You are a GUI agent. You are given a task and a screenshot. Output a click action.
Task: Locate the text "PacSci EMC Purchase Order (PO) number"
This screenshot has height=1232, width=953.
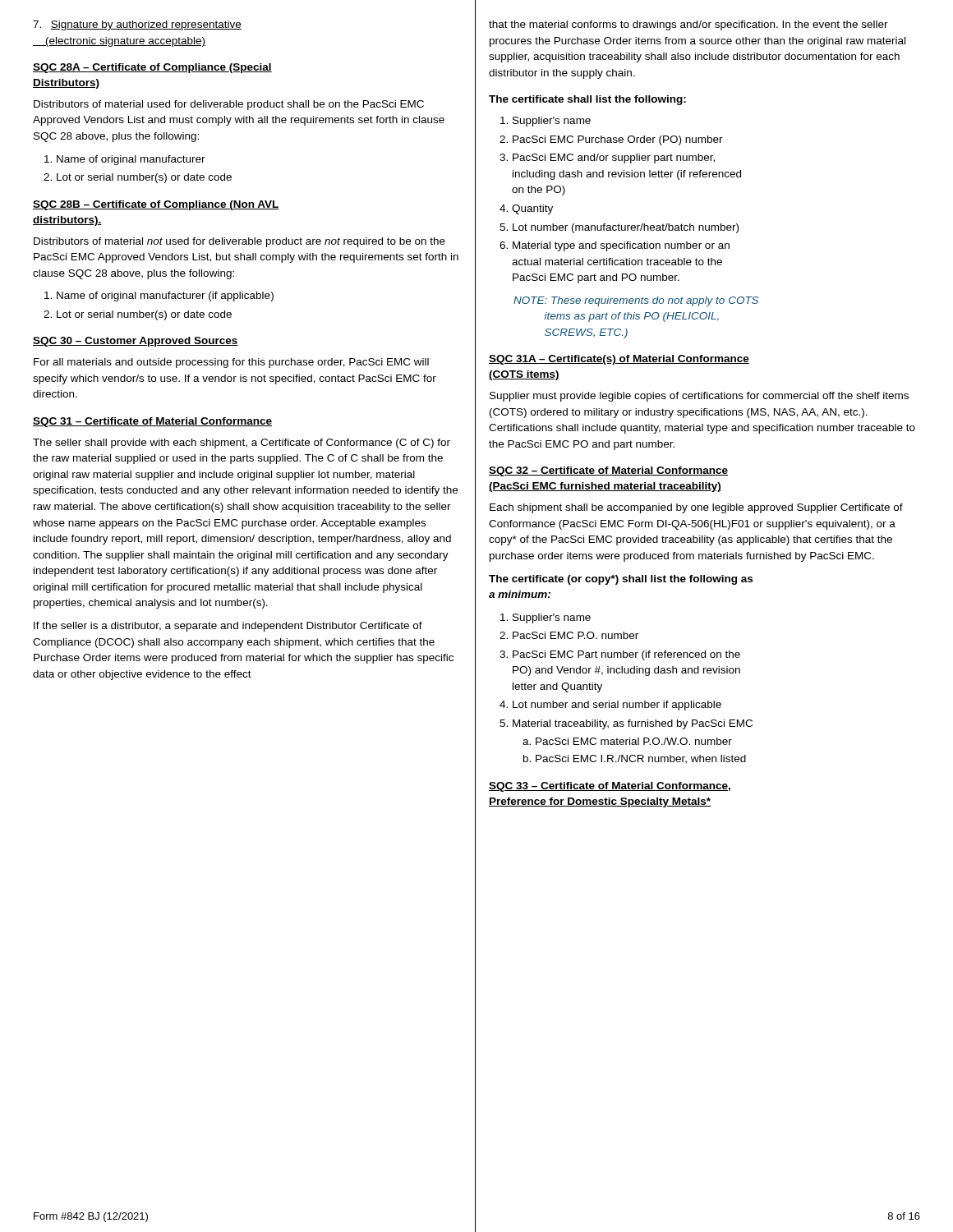pos(617,139)
